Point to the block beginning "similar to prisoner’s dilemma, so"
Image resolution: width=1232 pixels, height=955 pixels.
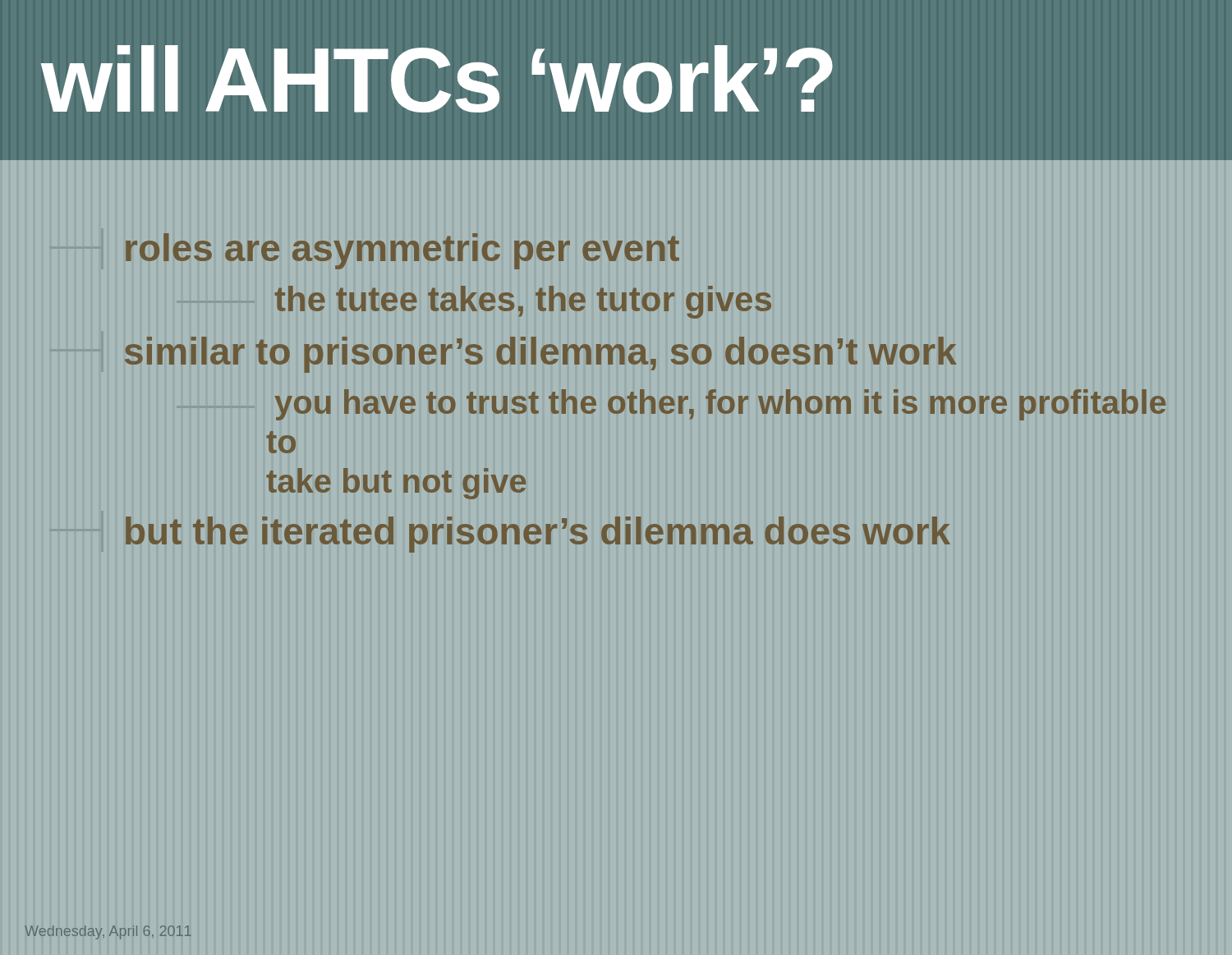[x=540, y=351]
